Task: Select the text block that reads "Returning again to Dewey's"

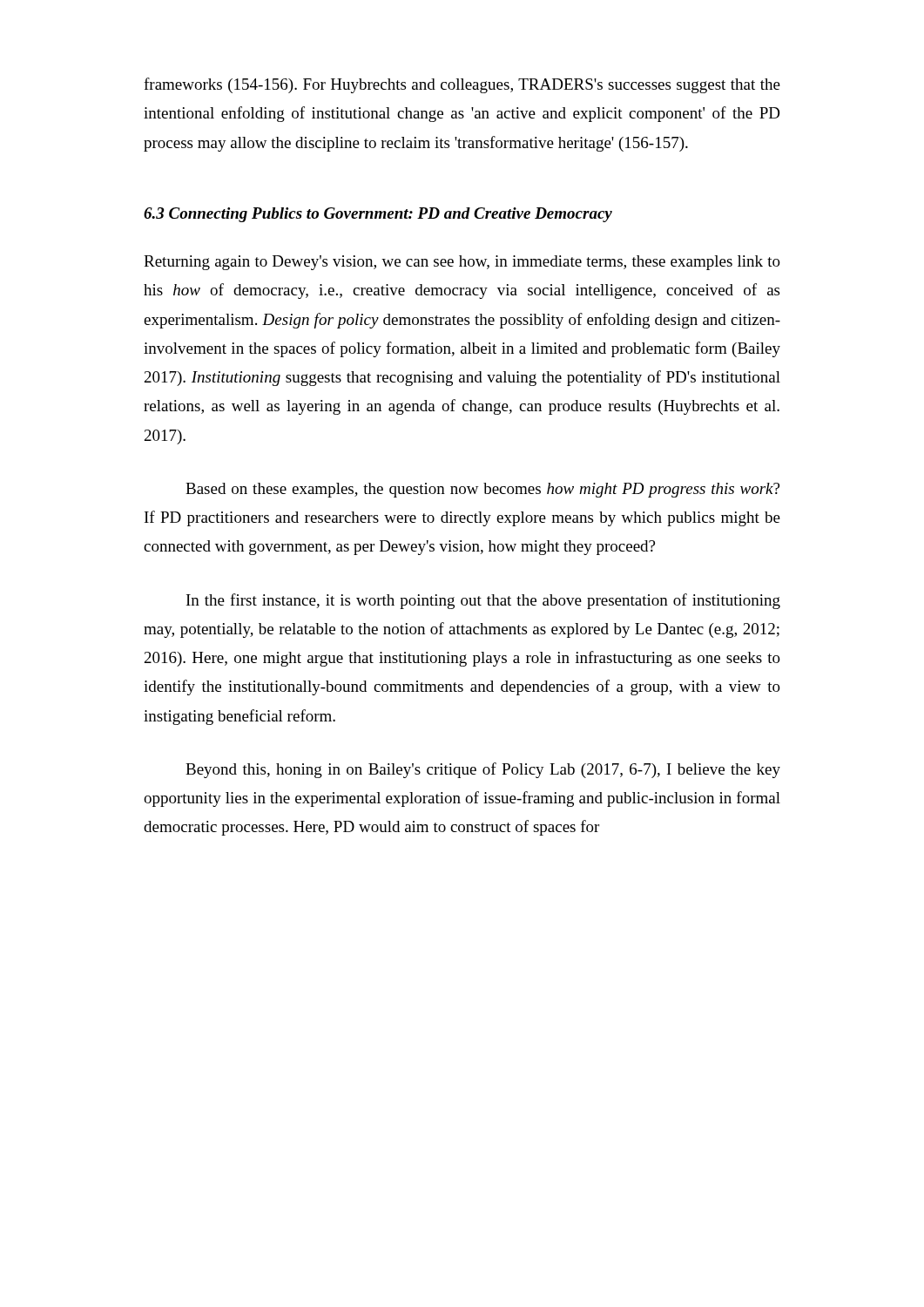Action: click(x=462, y=348)
